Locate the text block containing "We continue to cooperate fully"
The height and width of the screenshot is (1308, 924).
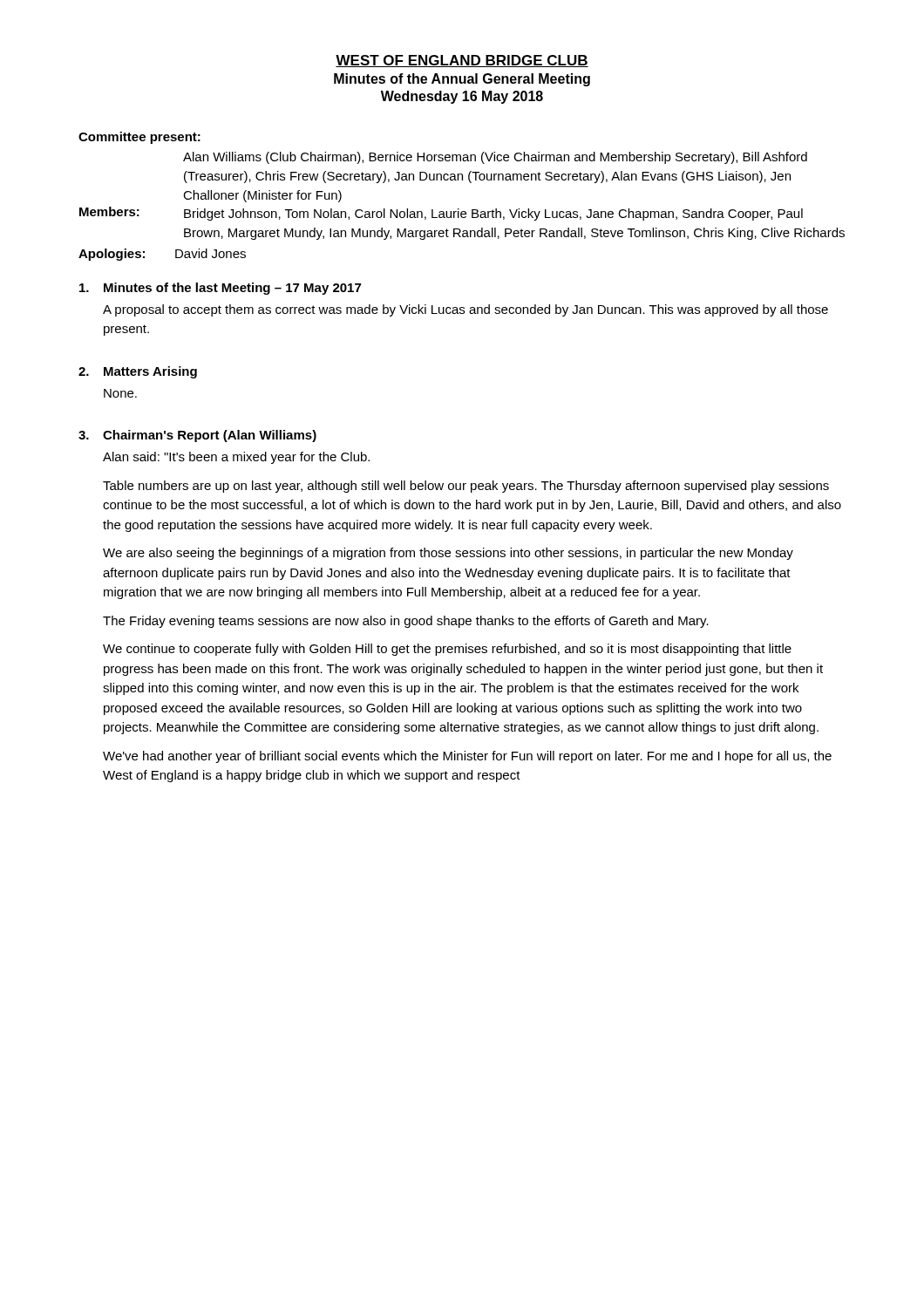(x=463, y=688)
